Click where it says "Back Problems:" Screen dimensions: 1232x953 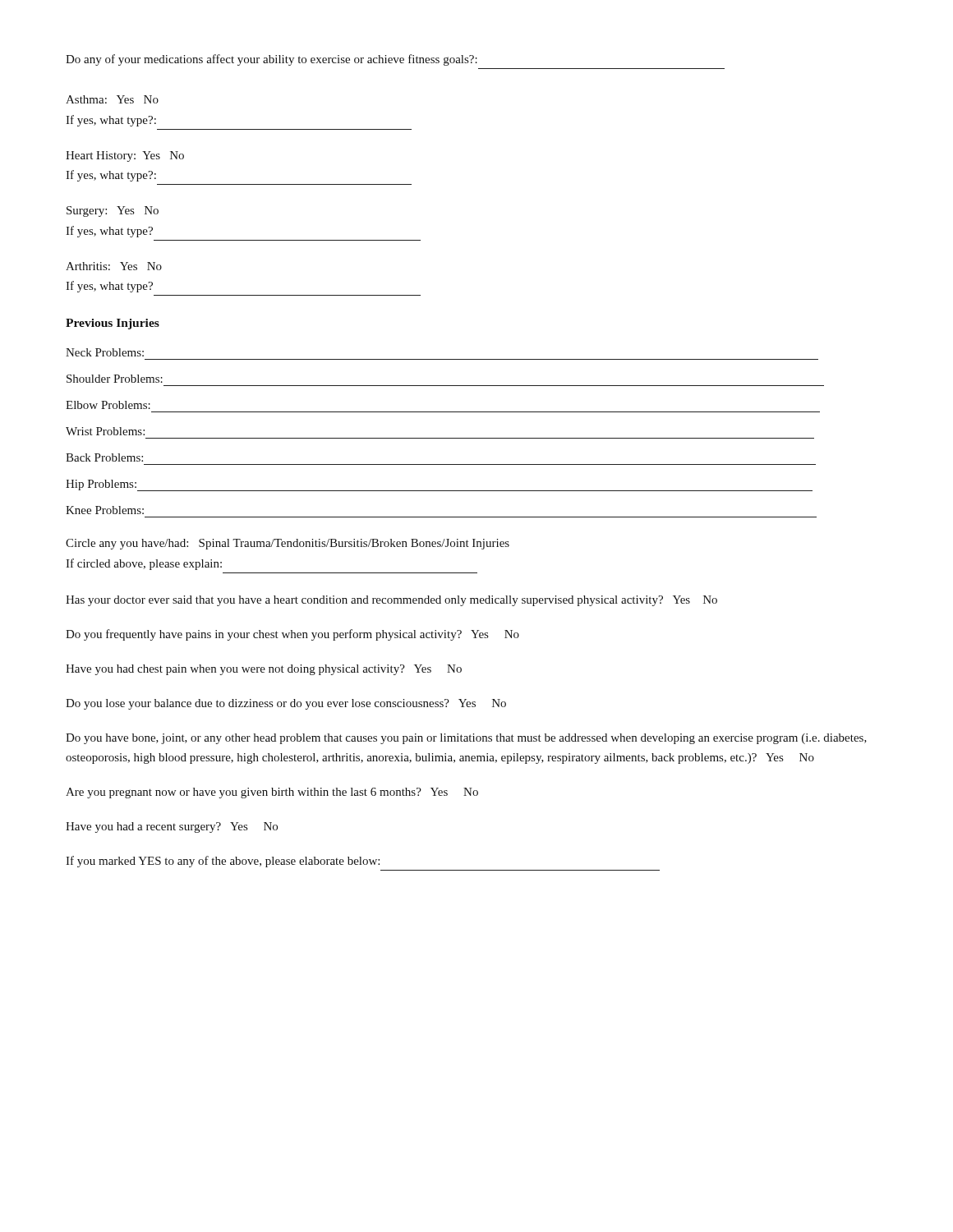[x=441, y=458]
